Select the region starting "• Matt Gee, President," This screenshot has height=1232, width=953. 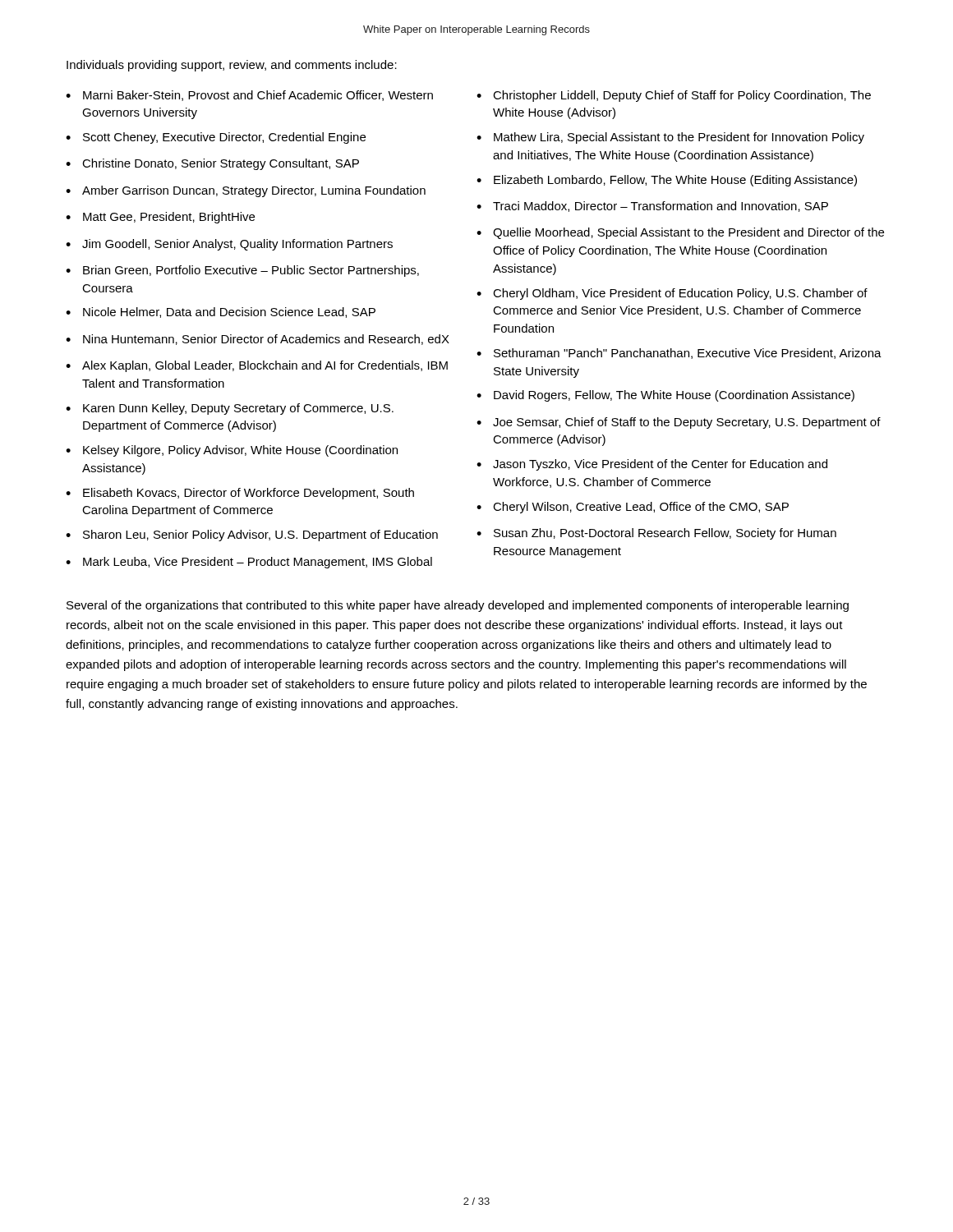coord(259,218)
